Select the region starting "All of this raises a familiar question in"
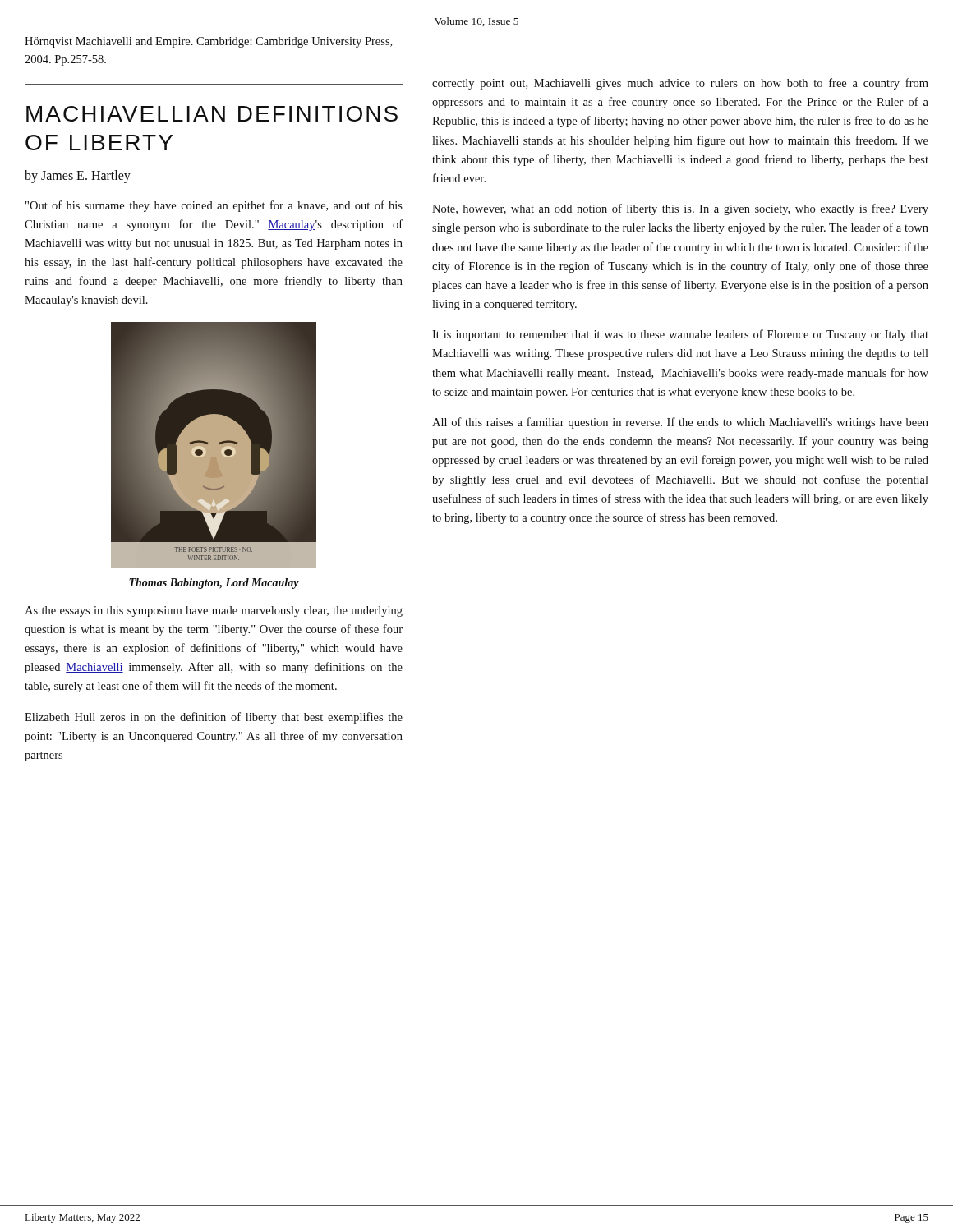 point(680,470)
